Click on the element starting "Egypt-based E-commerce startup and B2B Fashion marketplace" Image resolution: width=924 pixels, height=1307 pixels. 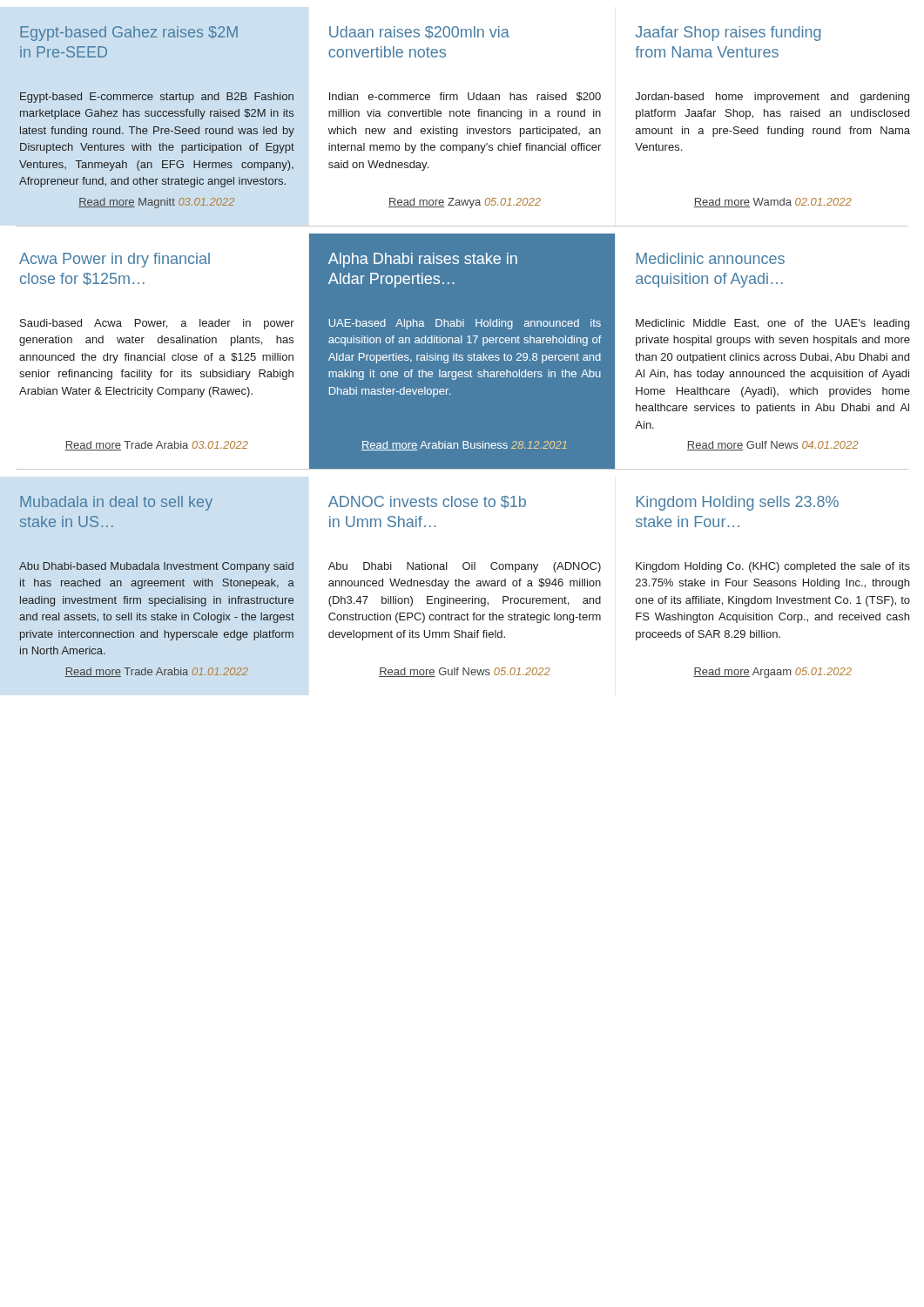157,139
